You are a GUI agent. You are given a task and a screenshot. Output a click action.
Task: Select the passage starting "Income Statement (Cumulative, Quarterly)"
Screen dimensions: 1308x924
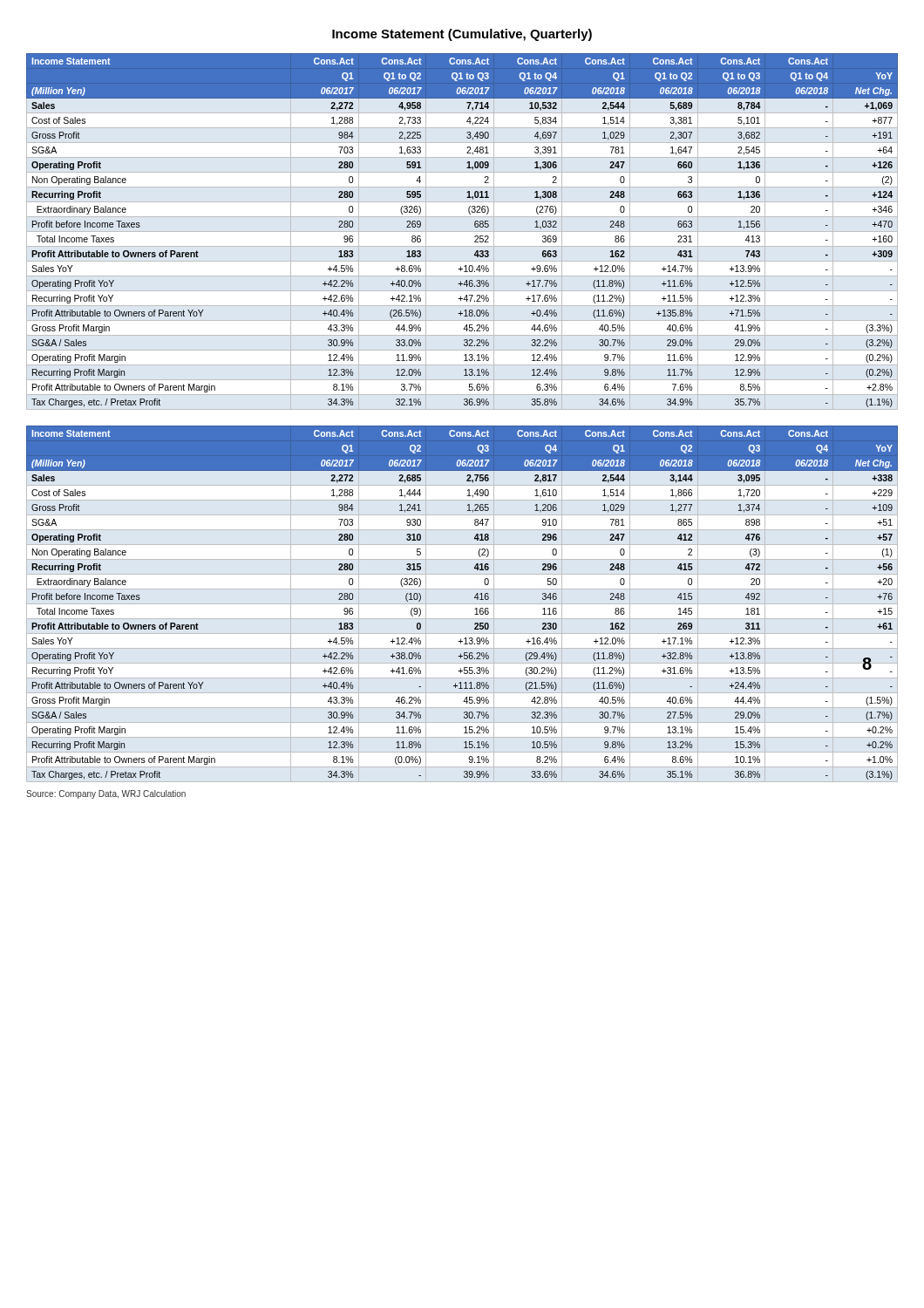coord(462,34)
